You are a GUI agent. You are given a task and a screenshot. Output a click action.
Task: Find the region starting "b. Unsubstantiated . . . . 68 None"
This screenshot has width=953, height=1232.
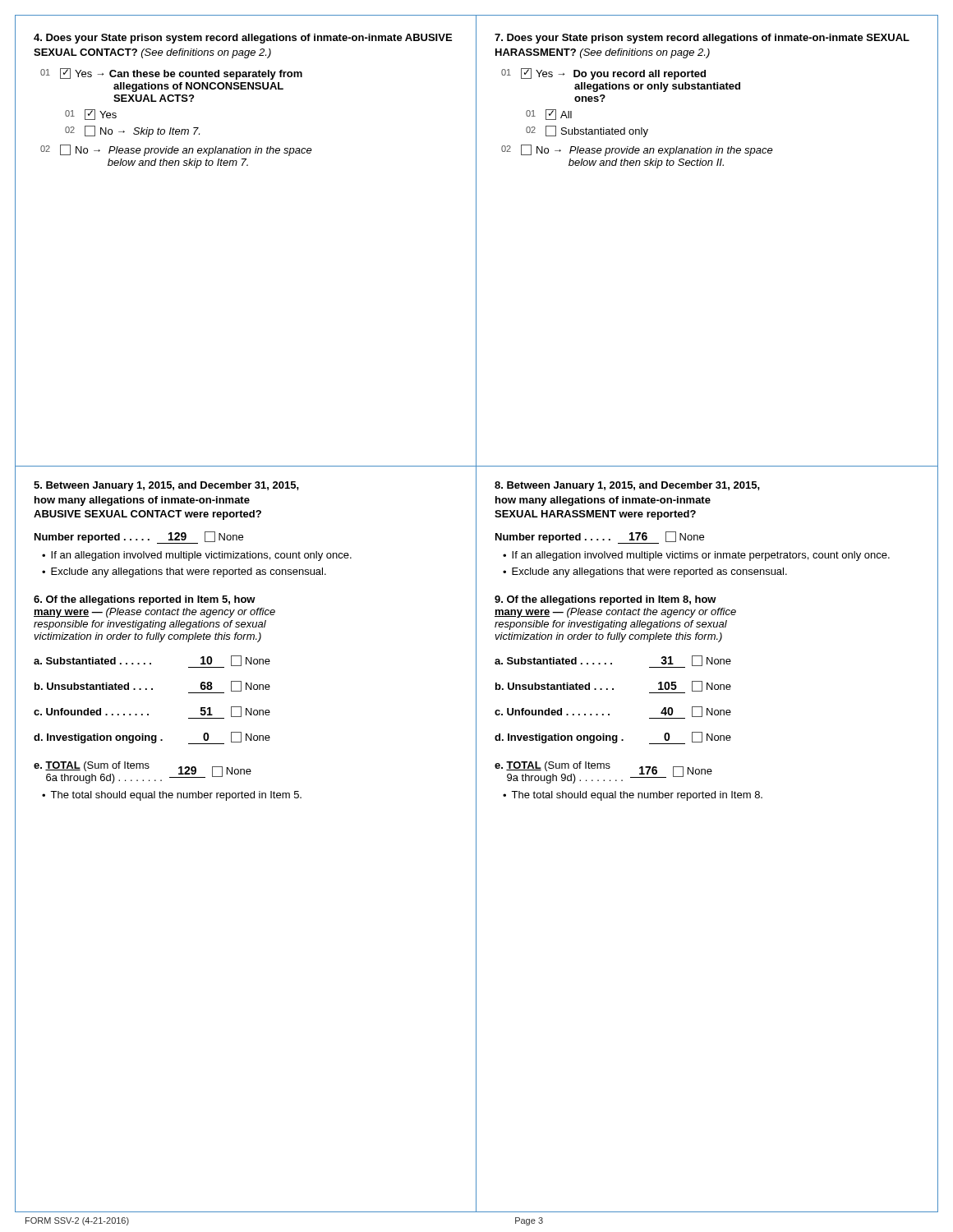tap(152, 686)
